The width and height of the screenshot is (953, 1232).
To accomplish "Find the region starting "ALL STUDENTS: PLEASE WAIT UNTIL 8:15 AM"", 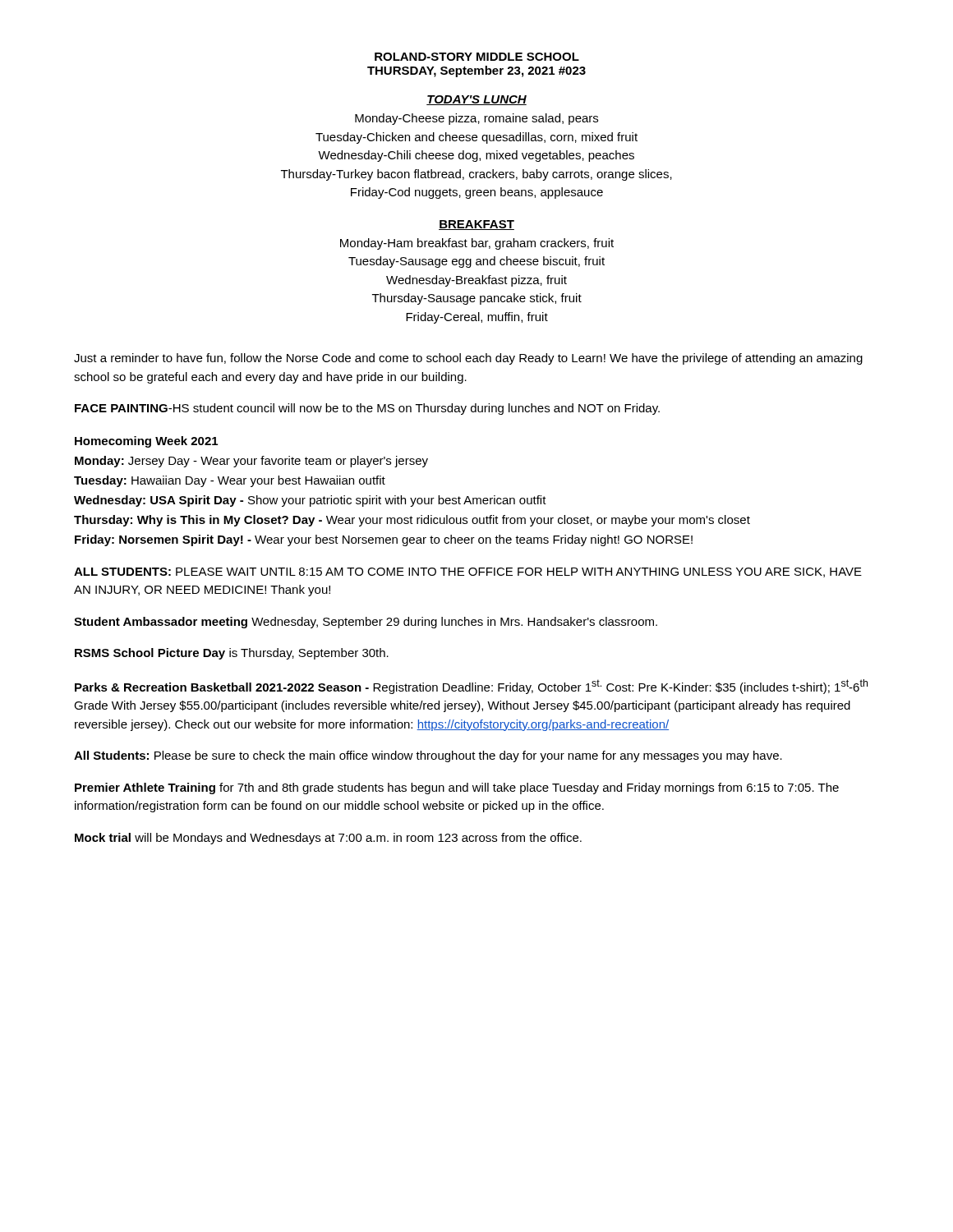I will [468, 580].
